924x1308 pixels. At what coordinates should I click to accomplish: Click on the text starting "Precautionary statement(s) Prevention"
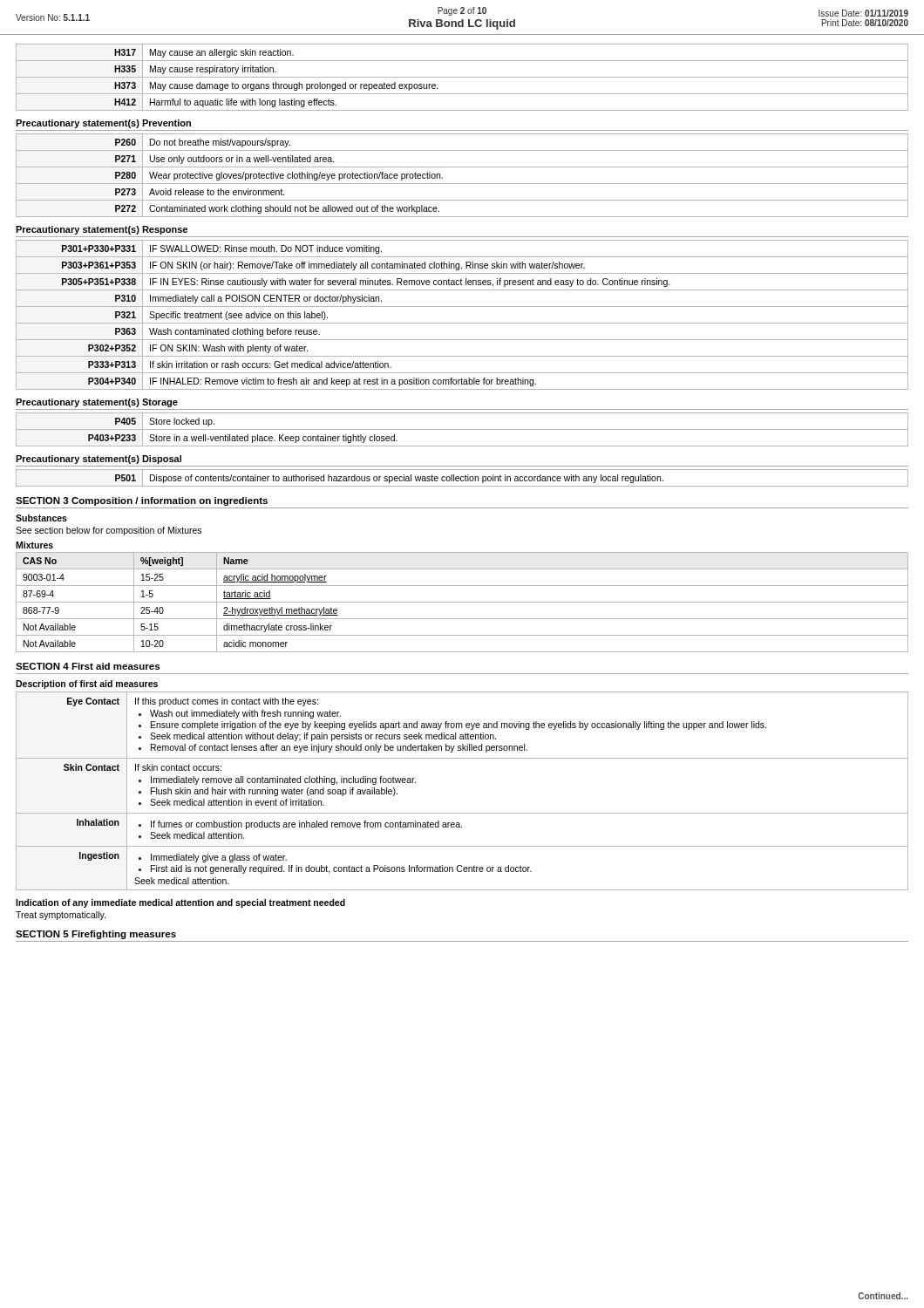(x=104, y=123)
